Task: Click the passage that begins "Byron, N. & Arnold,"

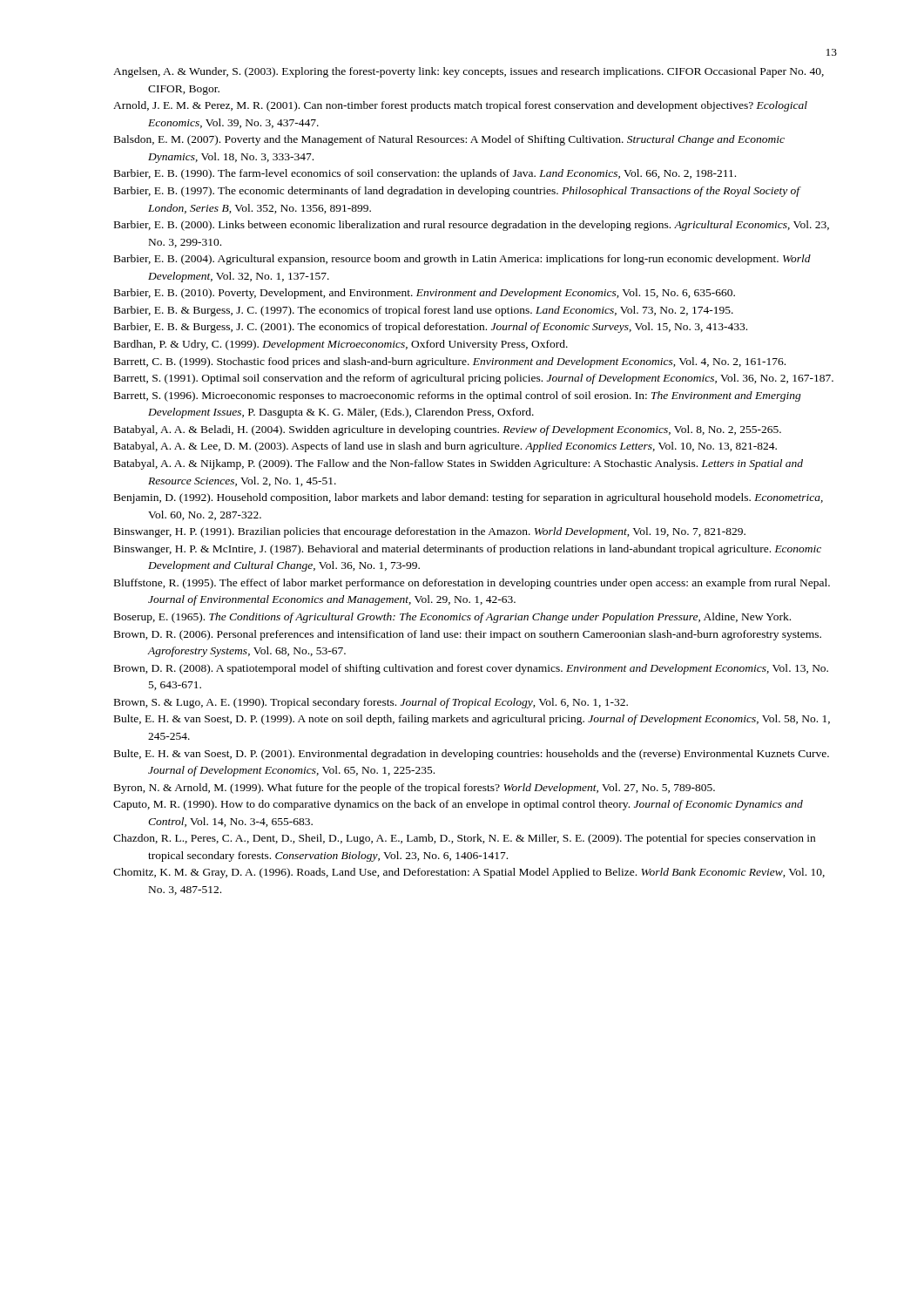Action: point(414,787)
